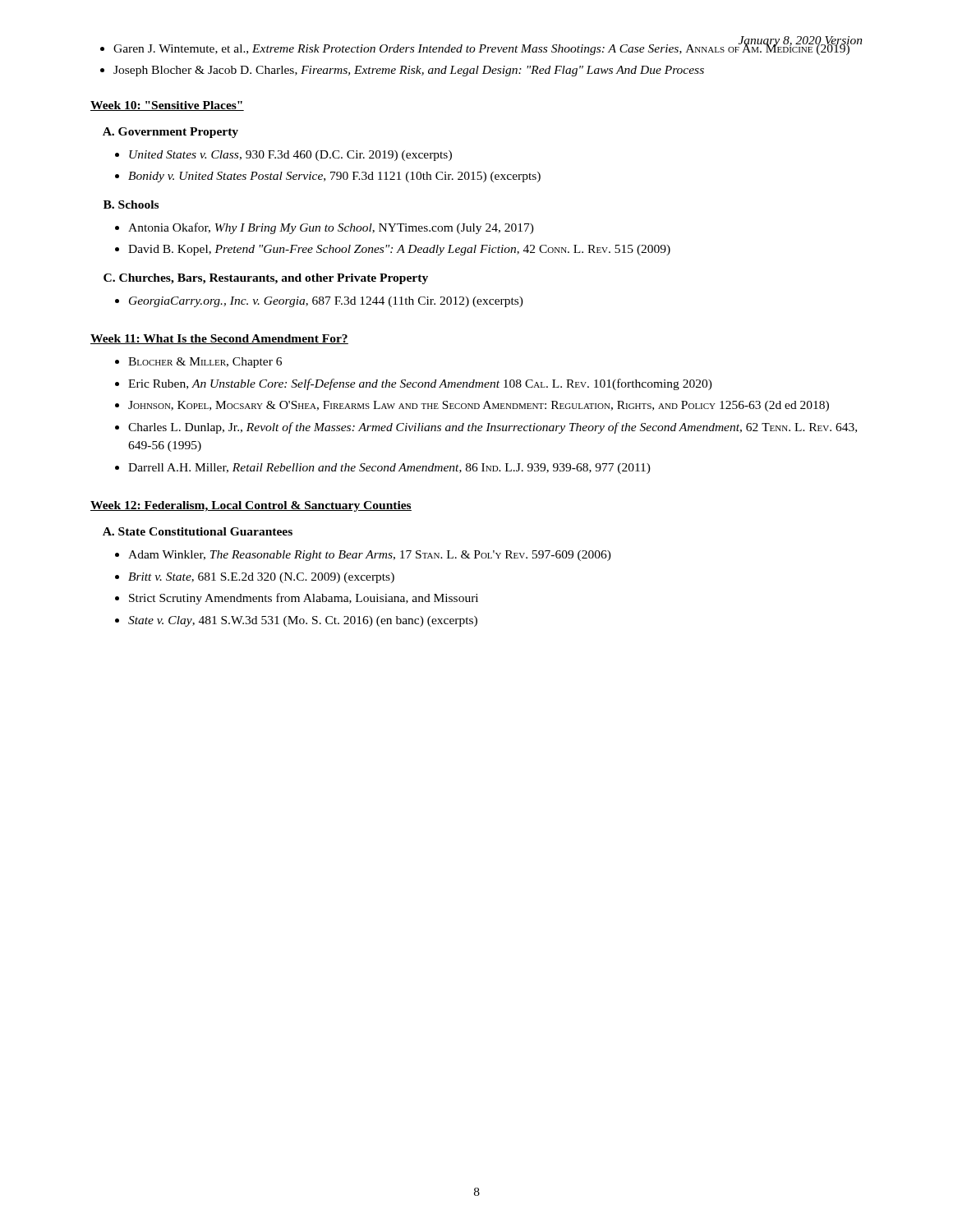
Task: Locate the section header containing "C. Churches, Bars, Restaurants,"
Action: [x=259, y=277]
